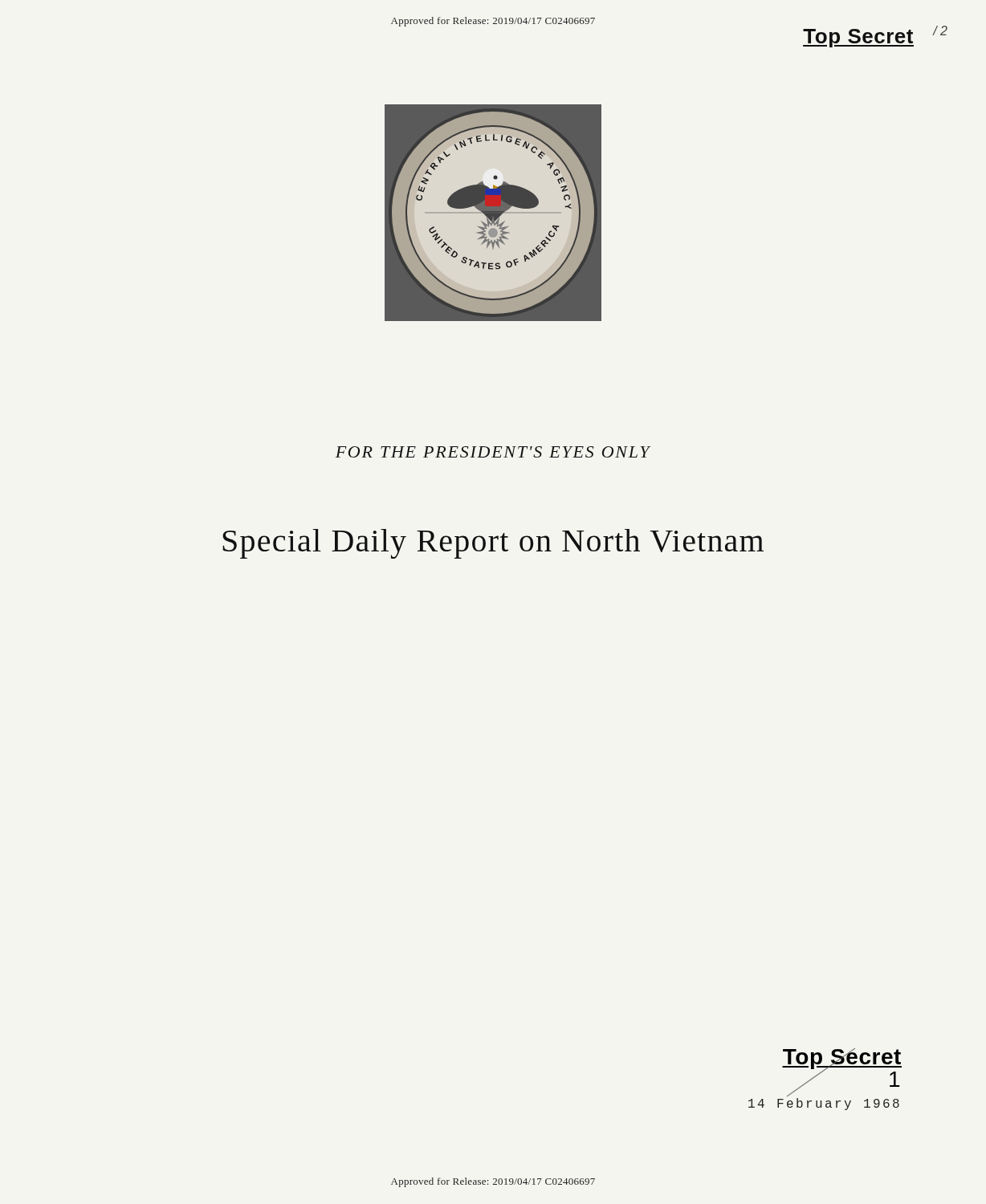
Task: Point to "Special Daily Report on North Vietnam"
Action: (493, 541)
